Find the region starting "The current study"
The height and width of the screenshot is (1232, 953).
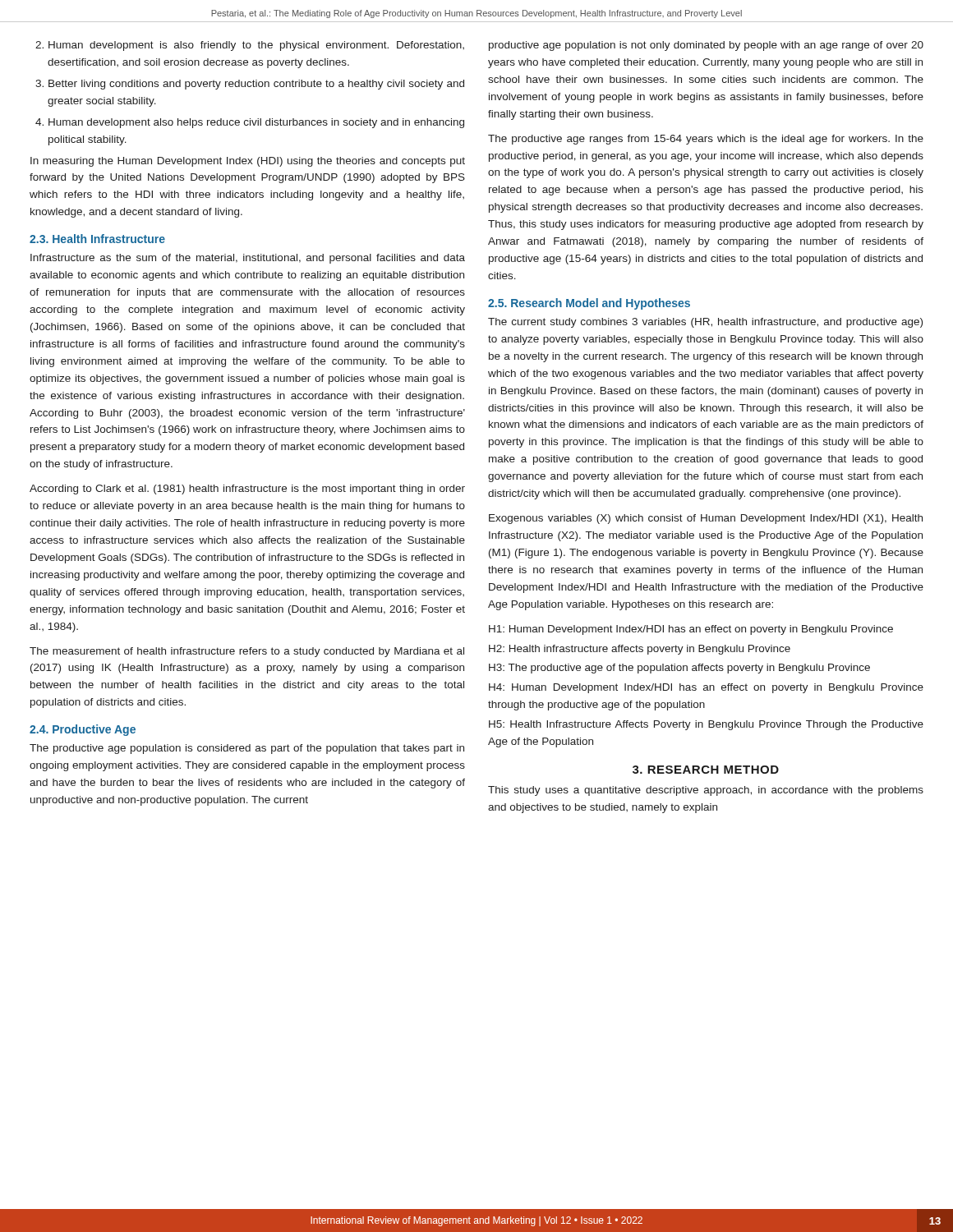coord(706,408)
